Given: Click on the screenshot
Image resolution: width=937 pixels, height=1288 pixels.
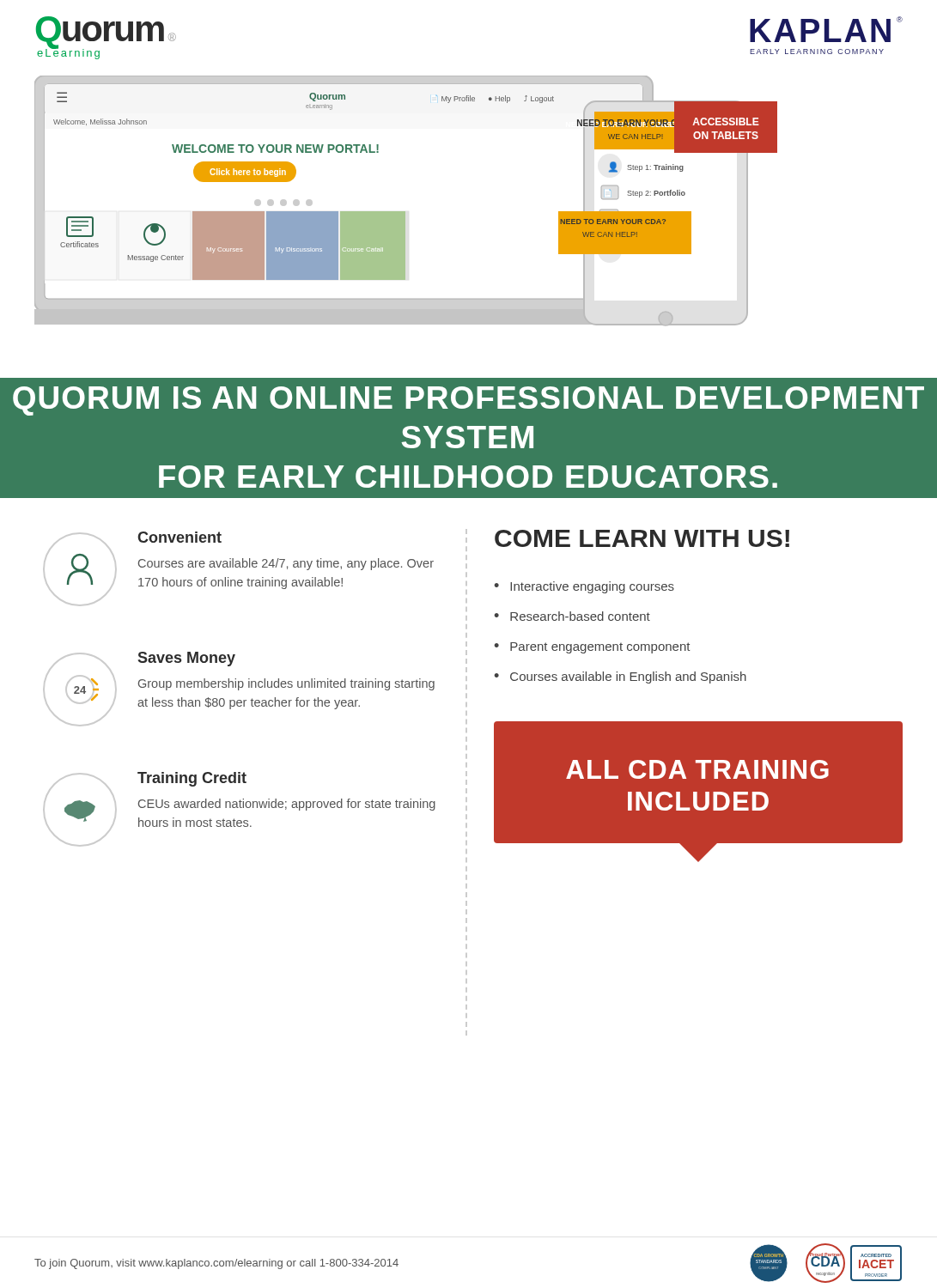Looking at the screenshot, I should [x=468, y=217].
